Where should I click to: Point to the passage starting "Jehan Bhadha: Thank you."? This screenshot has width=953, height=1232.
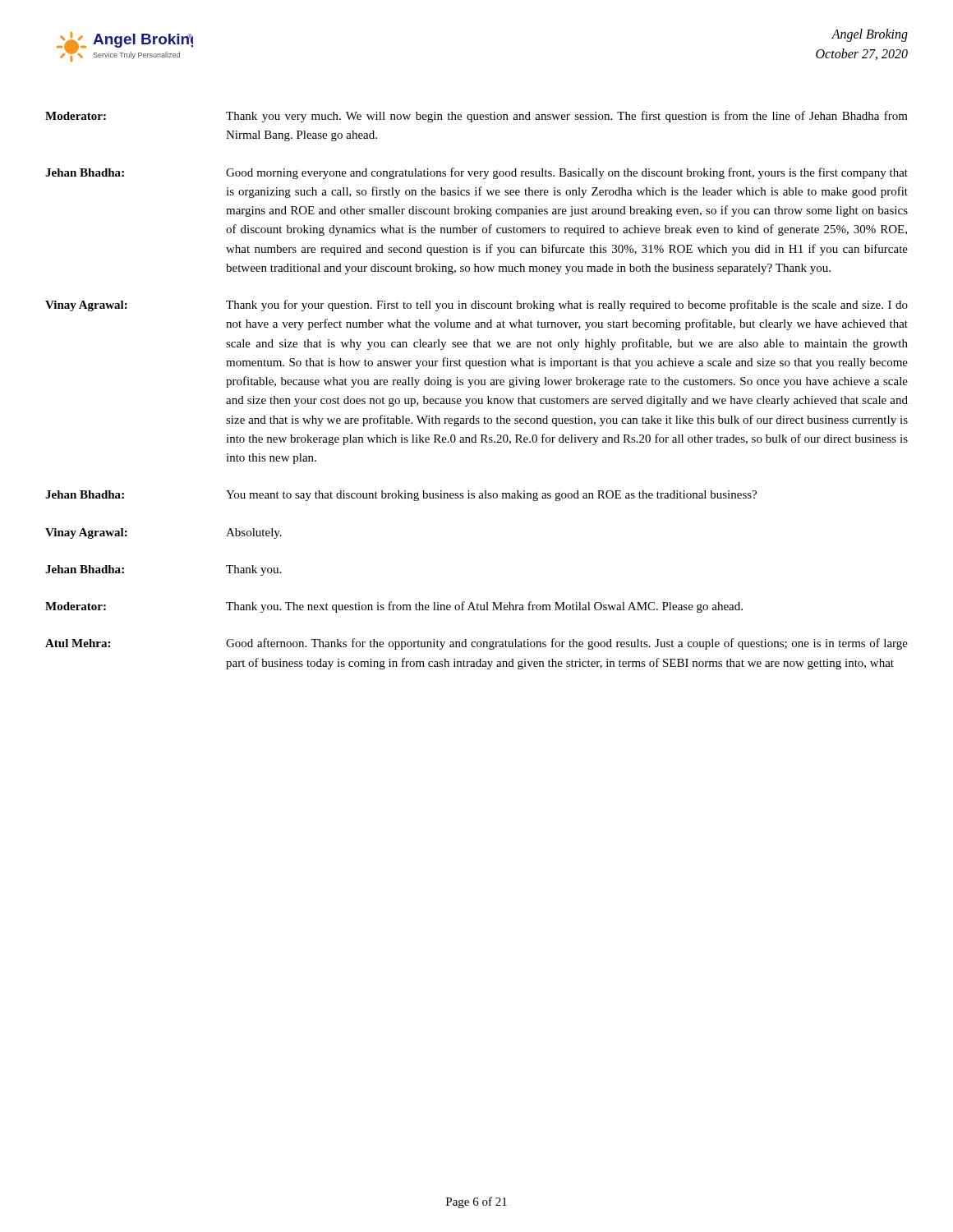pos(87,570)
